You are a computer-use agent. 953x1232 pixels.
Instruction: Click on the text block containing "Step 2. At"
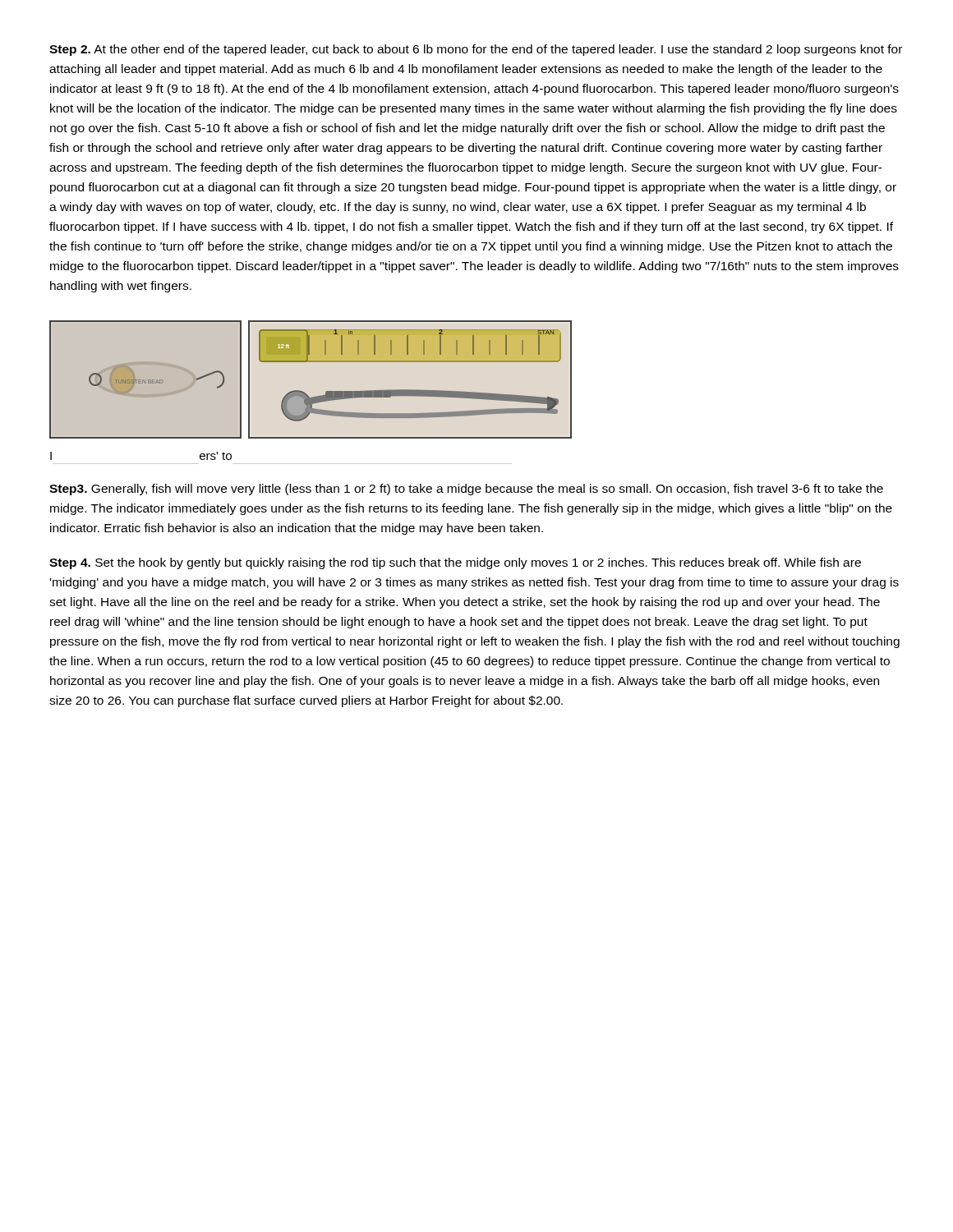[x=476, y=167]
